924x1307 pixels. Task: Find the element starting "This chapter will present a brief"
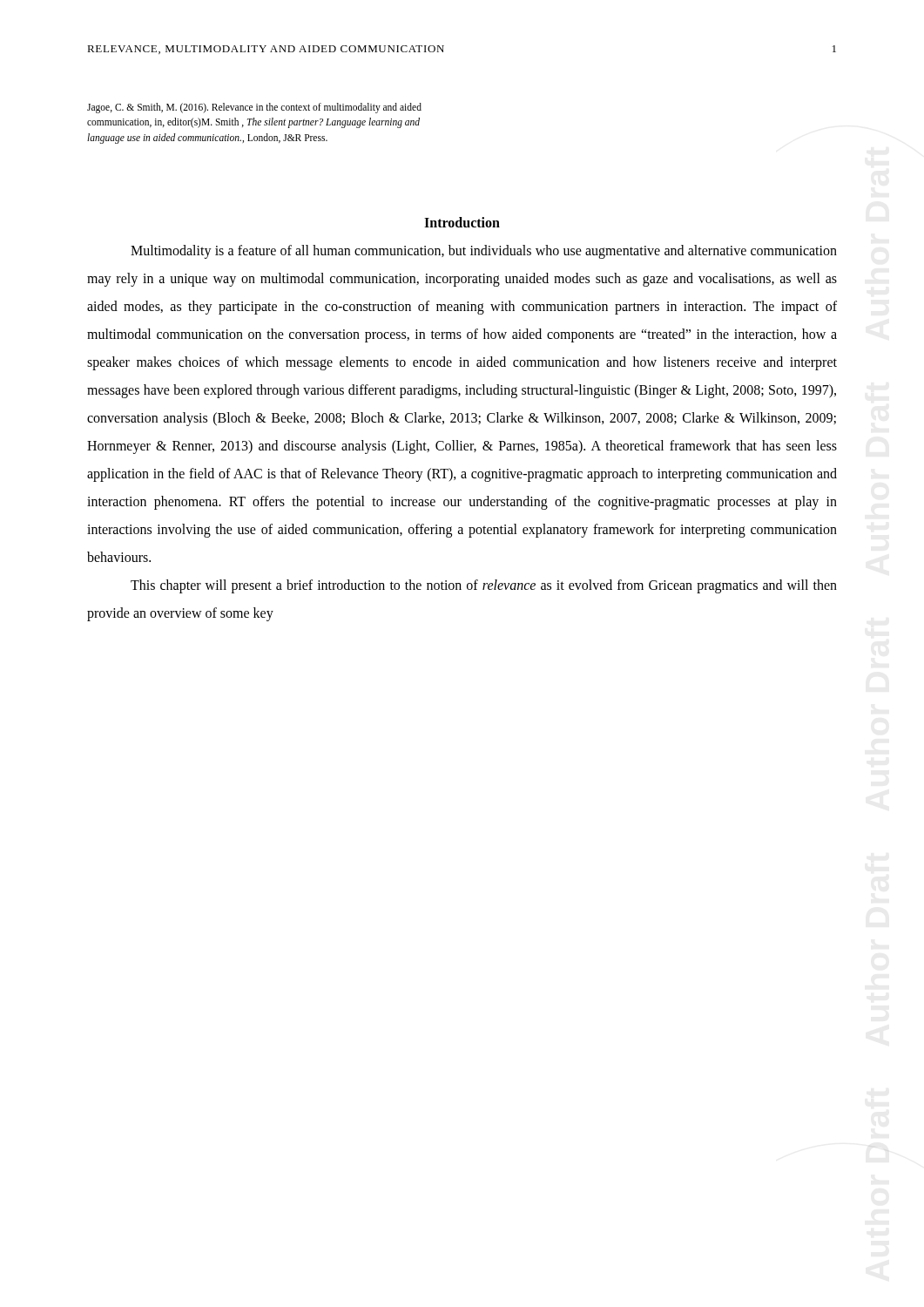[462, 599]
